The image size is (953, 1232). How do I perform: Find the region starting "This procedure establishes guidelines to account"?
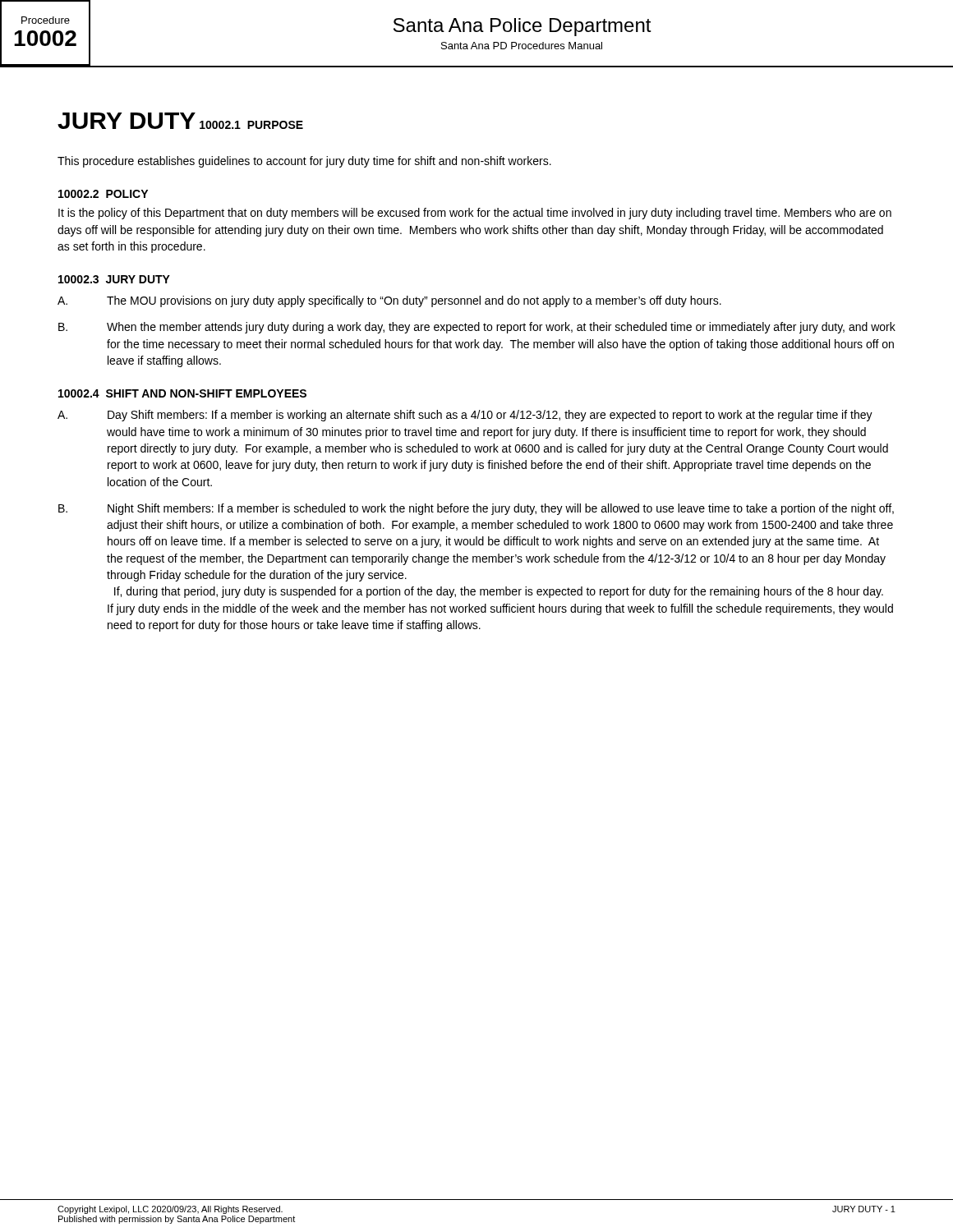[305, 161]
